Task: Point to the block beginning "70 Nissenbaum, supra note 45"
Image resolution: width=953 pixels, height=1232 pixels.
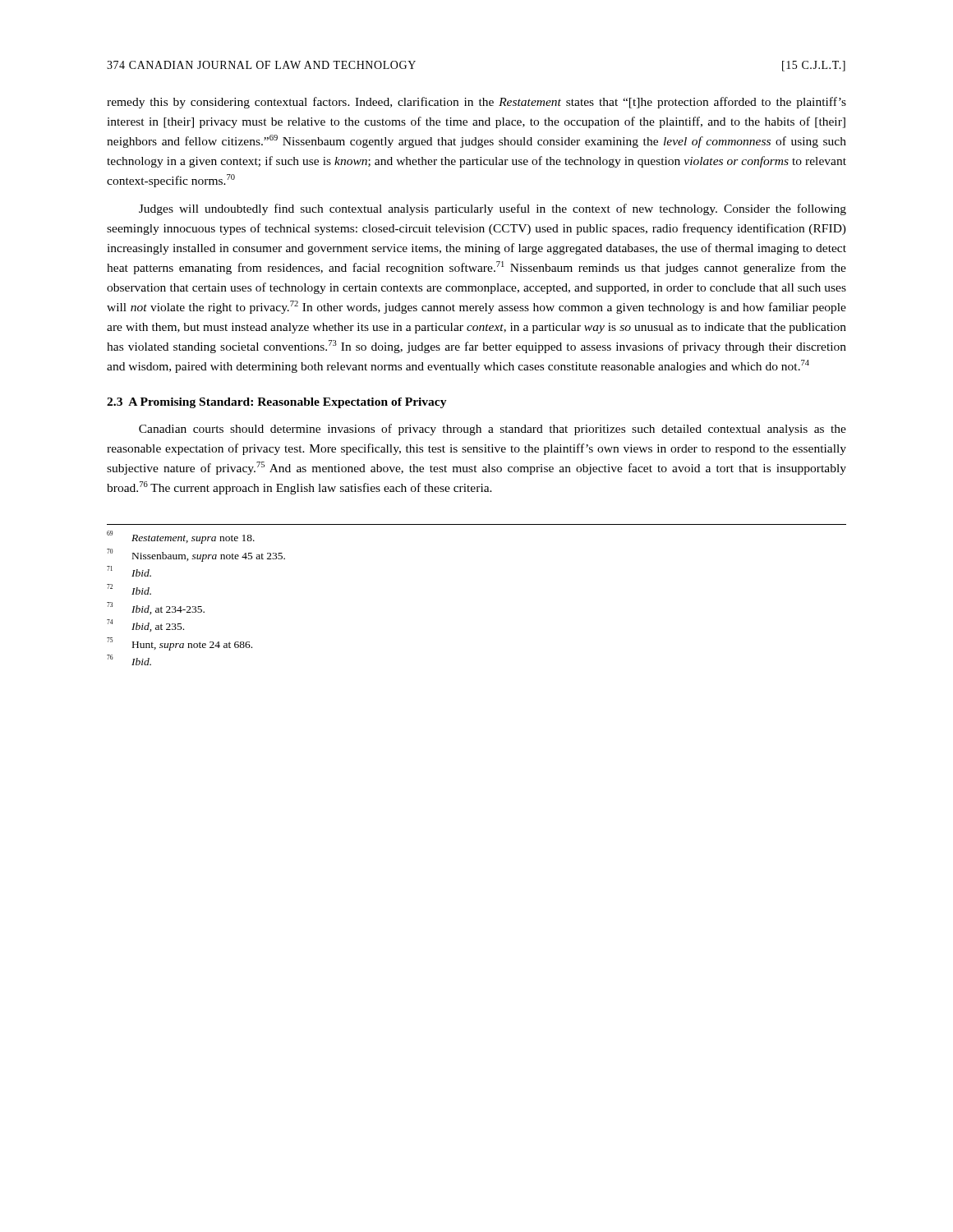Action: coord(196,555)
